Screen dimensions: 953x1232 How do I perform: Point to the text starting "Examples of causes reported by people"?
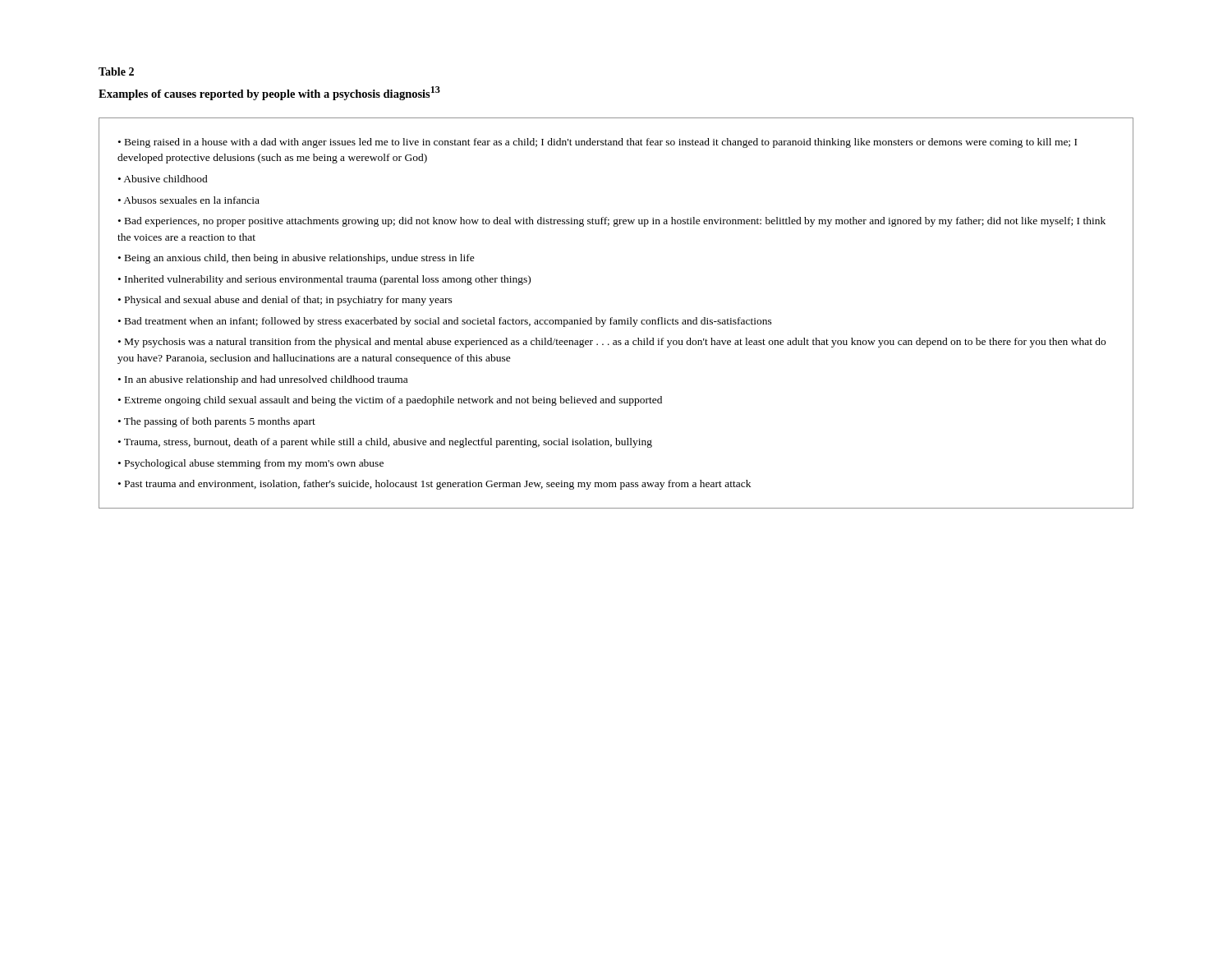point(269,92)
